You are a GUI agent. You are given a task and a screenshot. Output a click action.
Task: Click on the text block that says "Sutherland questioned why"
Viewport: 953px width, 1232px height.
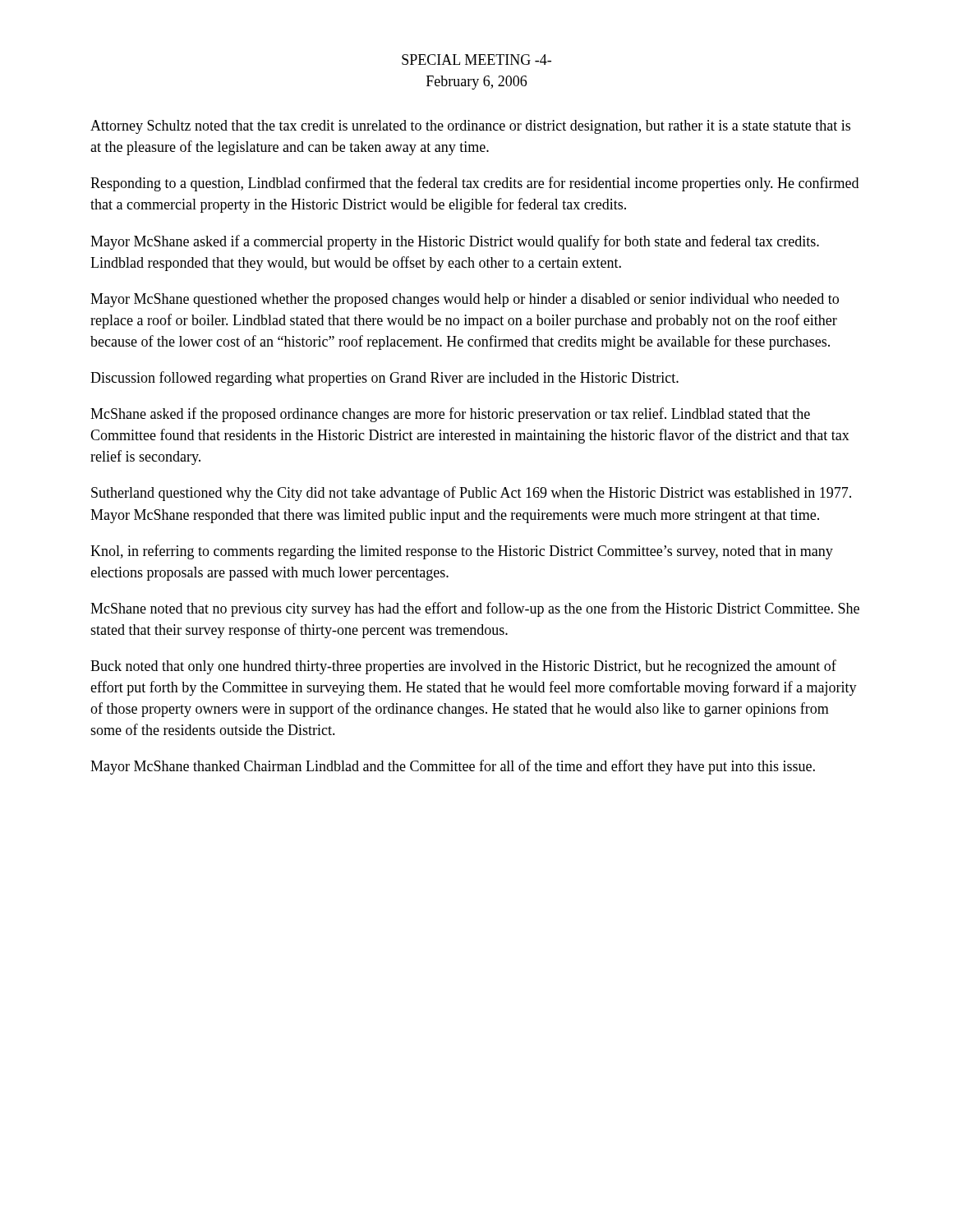471,504
